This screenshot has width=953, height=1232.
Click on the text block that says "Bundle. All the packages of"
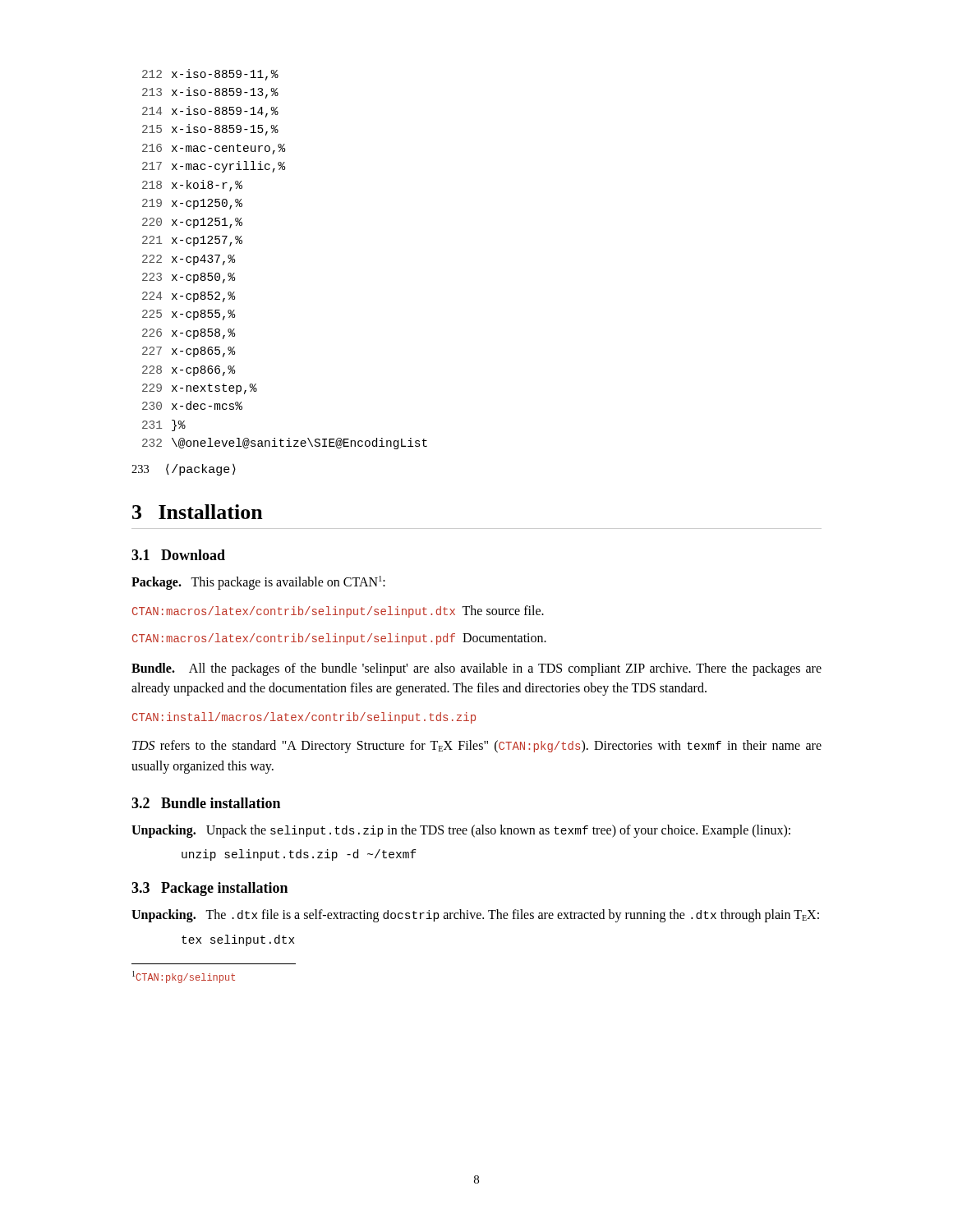pyautogui.click(x=476, y=679)
